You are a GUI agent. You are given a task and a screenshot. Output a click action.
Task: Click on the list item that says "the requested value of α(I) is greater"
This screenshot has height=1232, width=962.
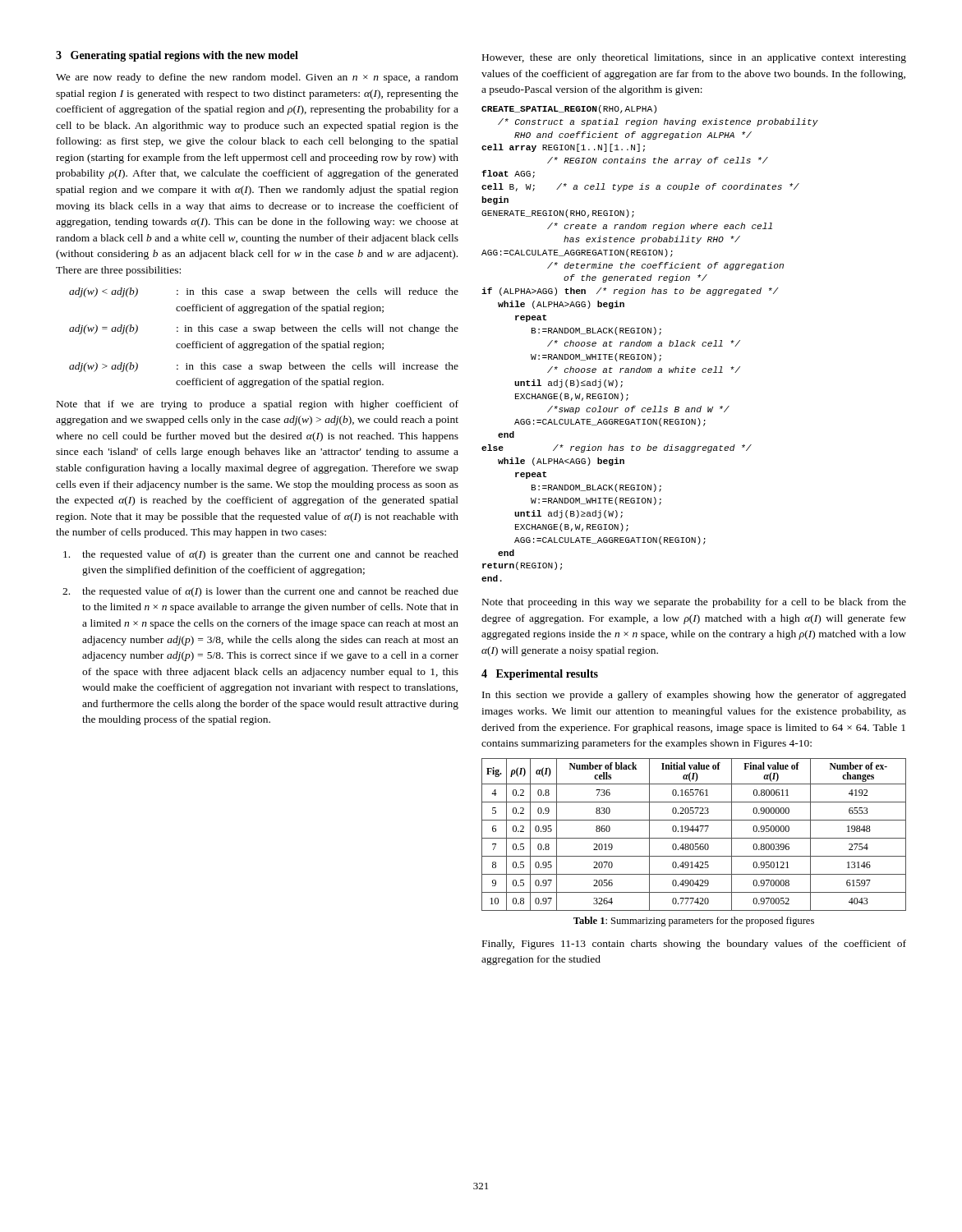260,562
